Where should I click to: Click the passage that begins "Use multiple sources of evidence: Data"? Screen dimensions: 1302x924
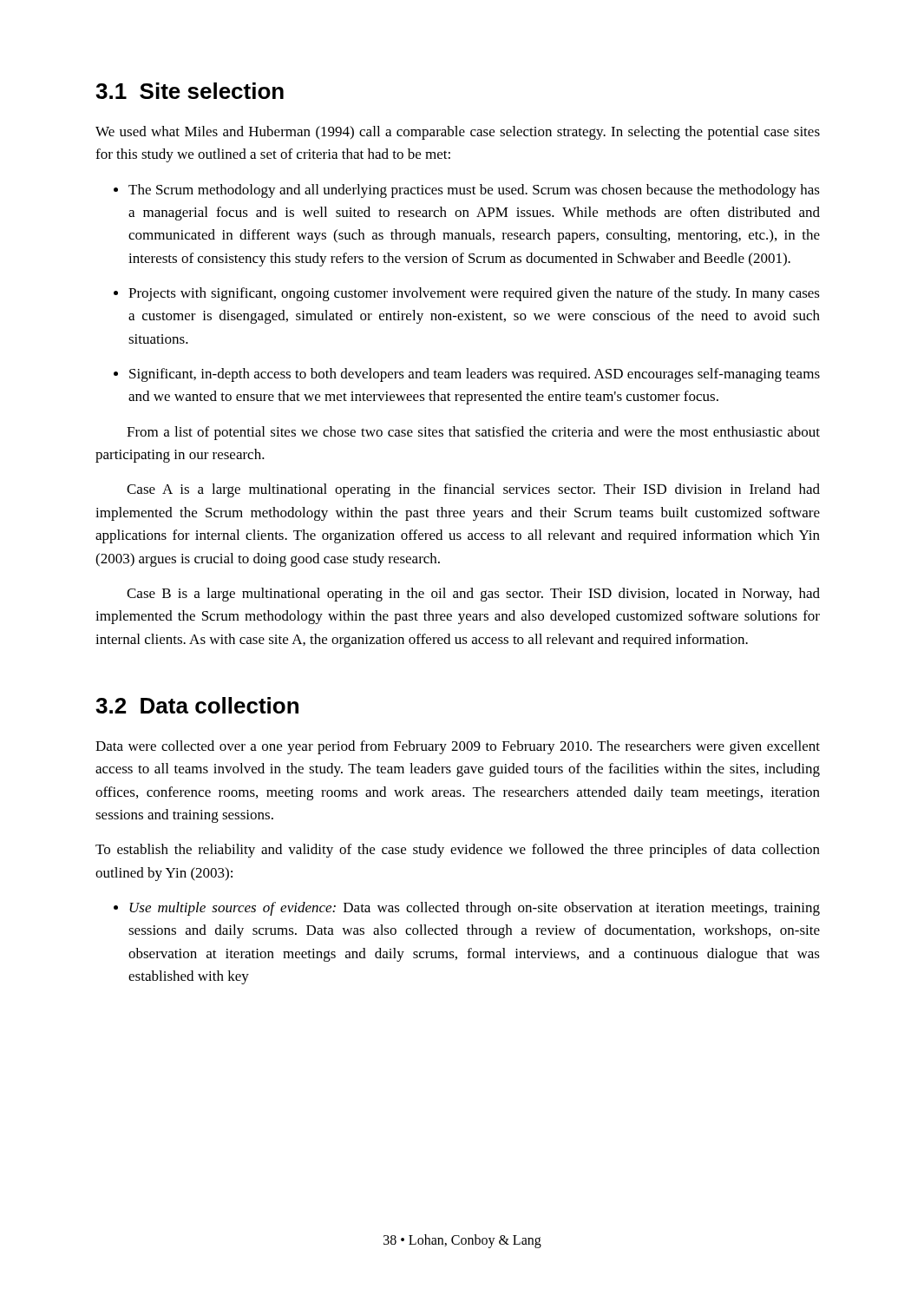tap(474, 942)
